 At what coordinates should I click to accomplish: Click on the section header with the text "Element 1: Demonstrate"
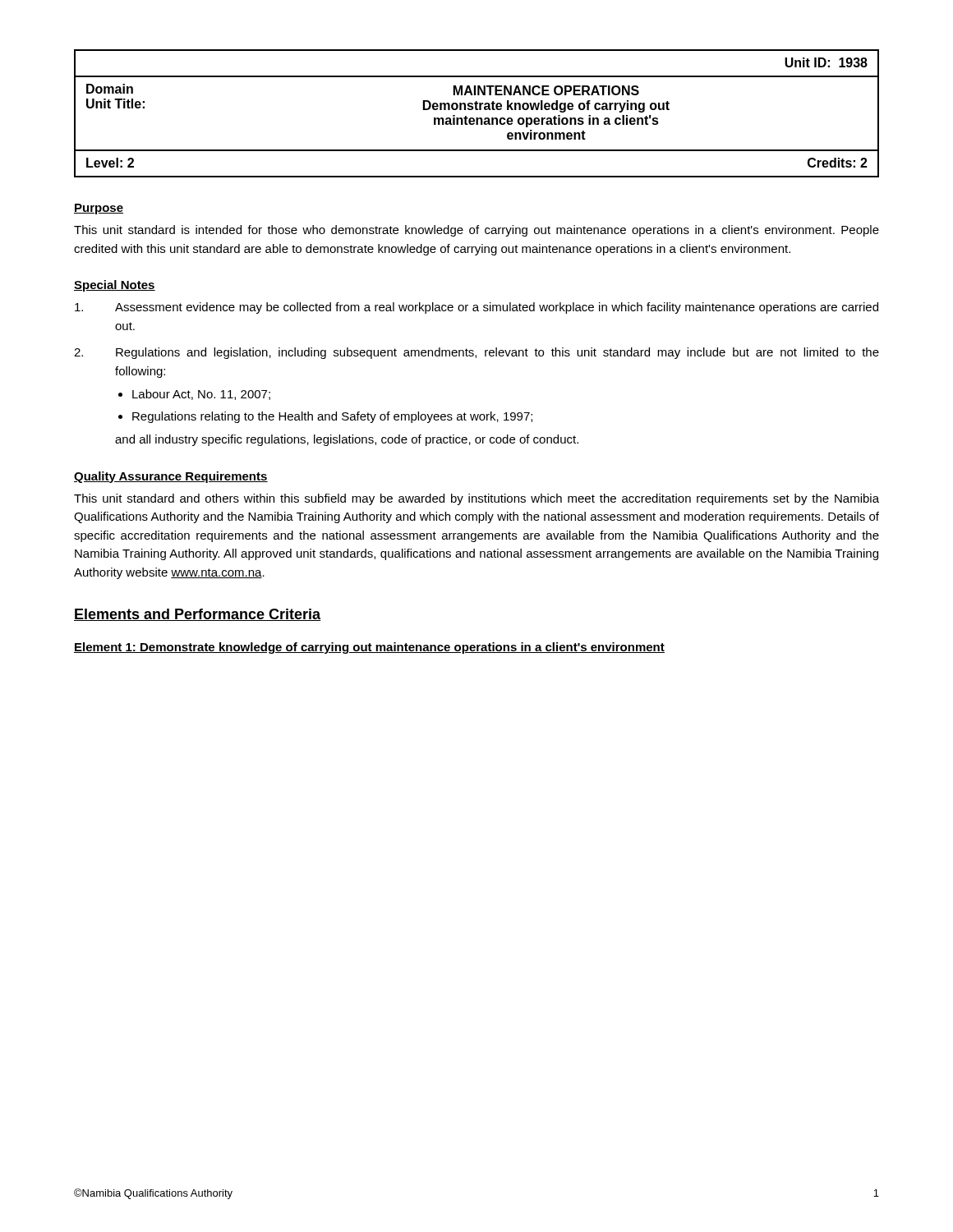[x=369, y=647]
